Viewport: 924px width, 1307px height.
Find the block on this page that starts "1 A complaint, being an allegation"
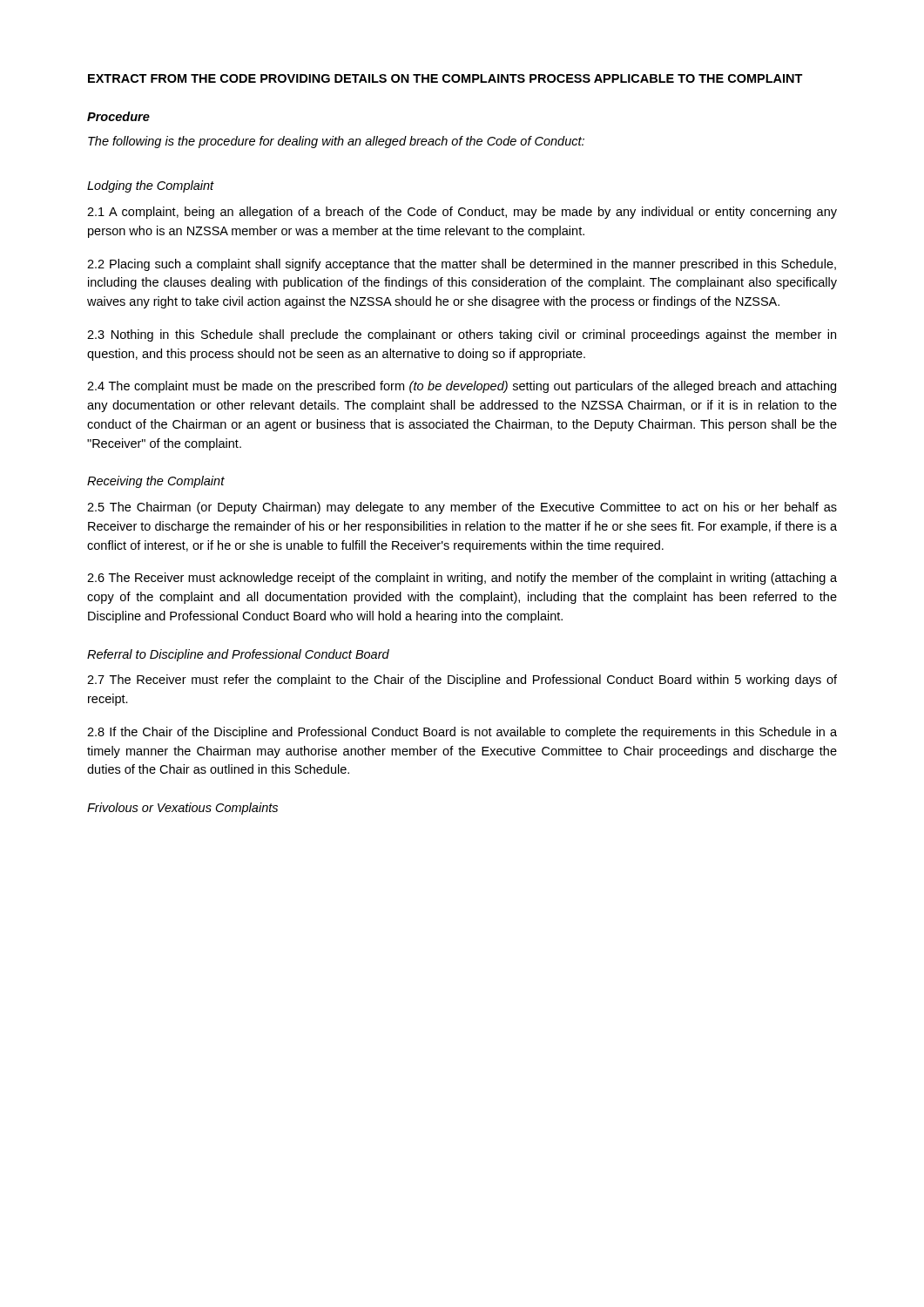click(462, 221)
